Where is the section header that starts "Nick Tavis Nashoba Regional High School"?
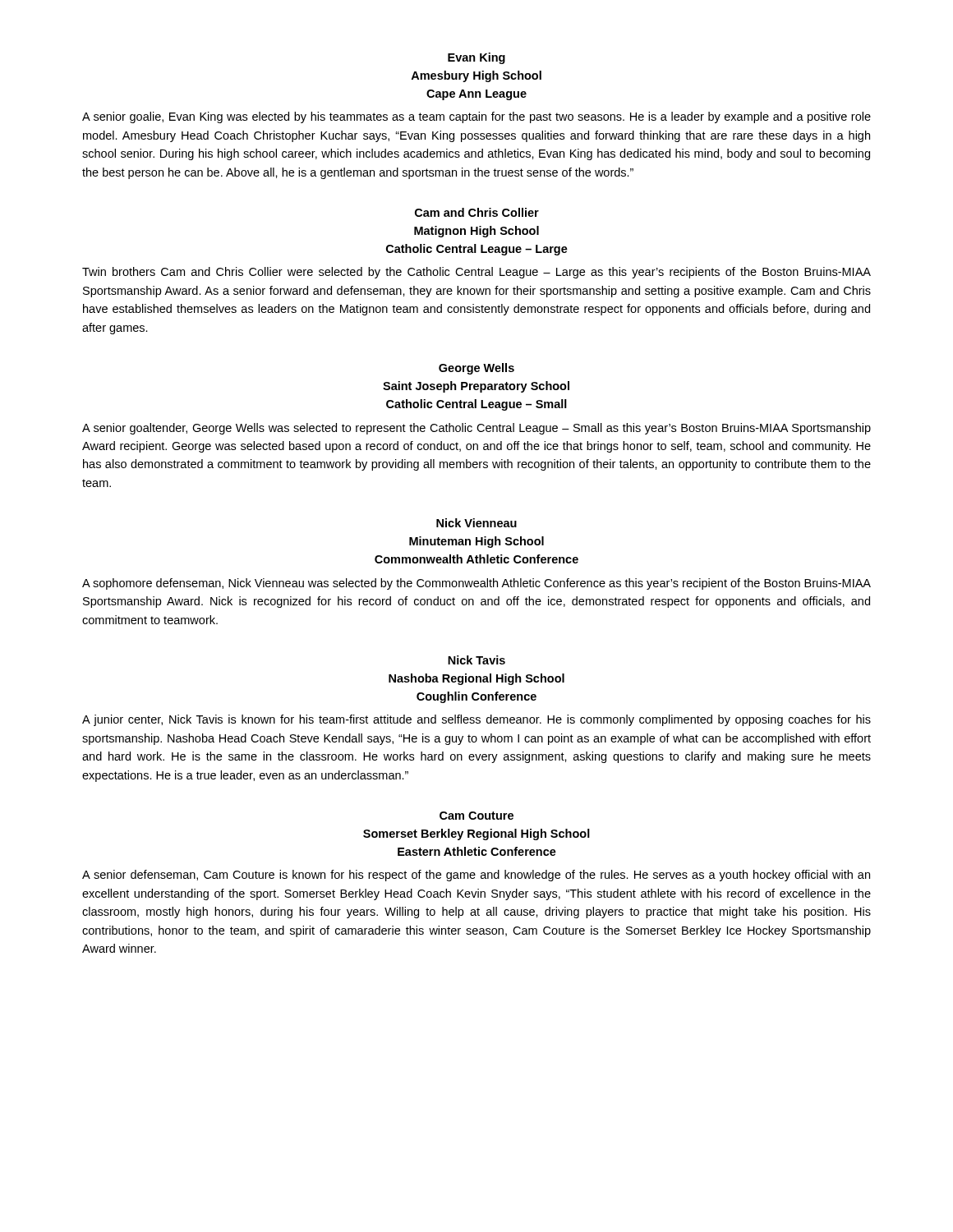Image resolution: width=953 pixels, height=1232 pixels. pyautogui.click(x=476, y=679)
